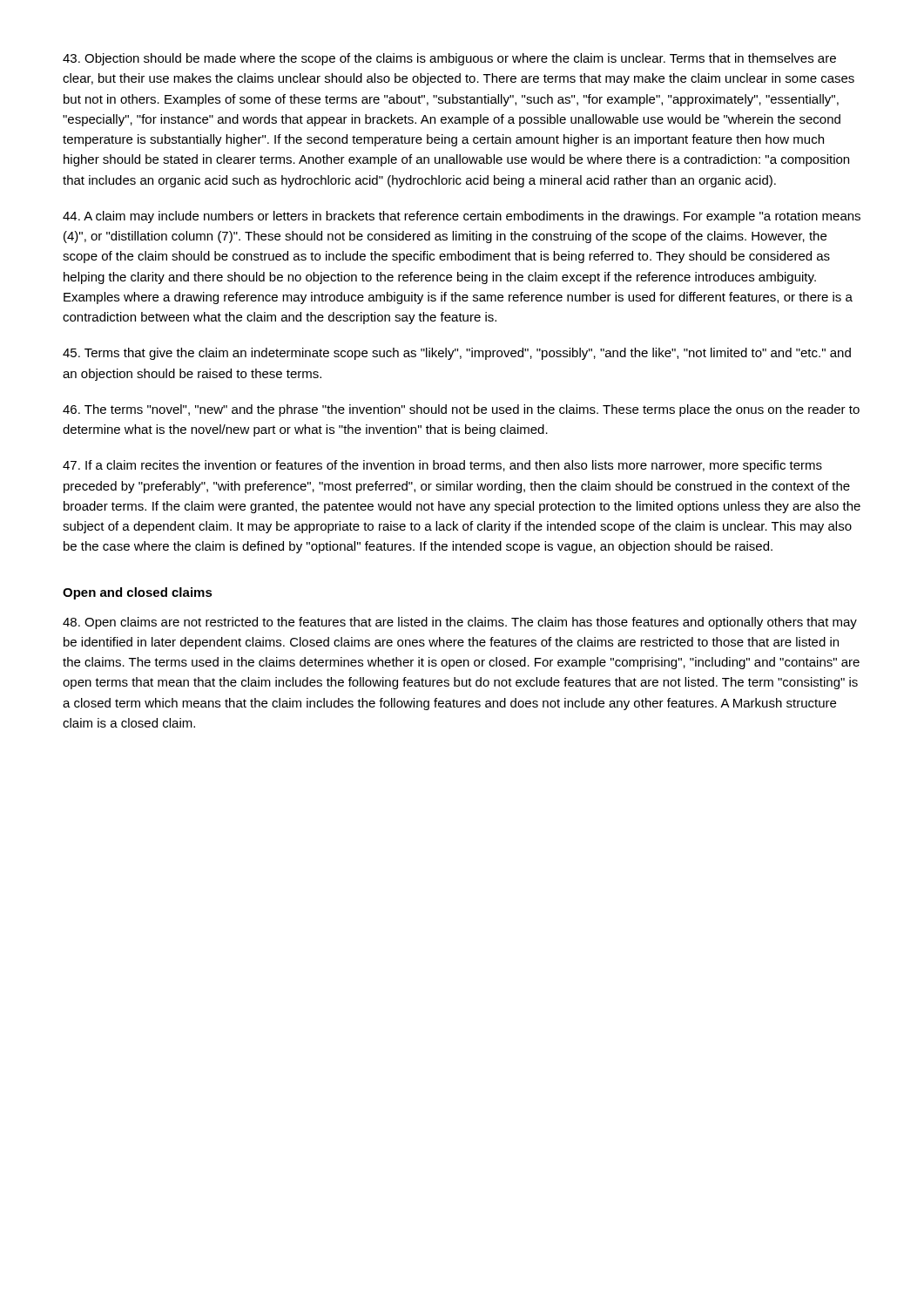
Task: Locate the text starting "Open claims are not"
Action: tap(461, 672)
